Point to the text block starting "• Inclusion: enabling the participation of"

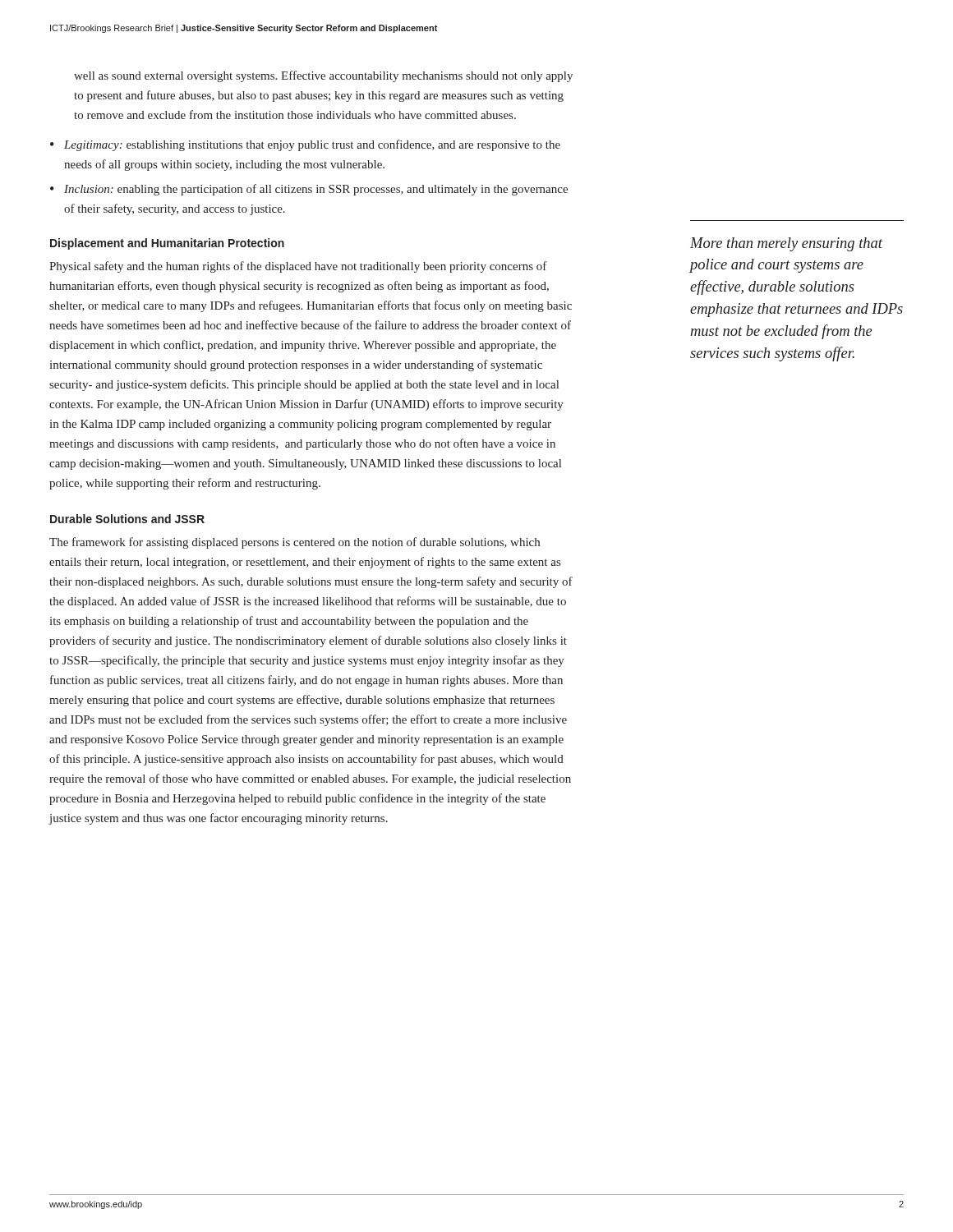(x=312, y=199)
